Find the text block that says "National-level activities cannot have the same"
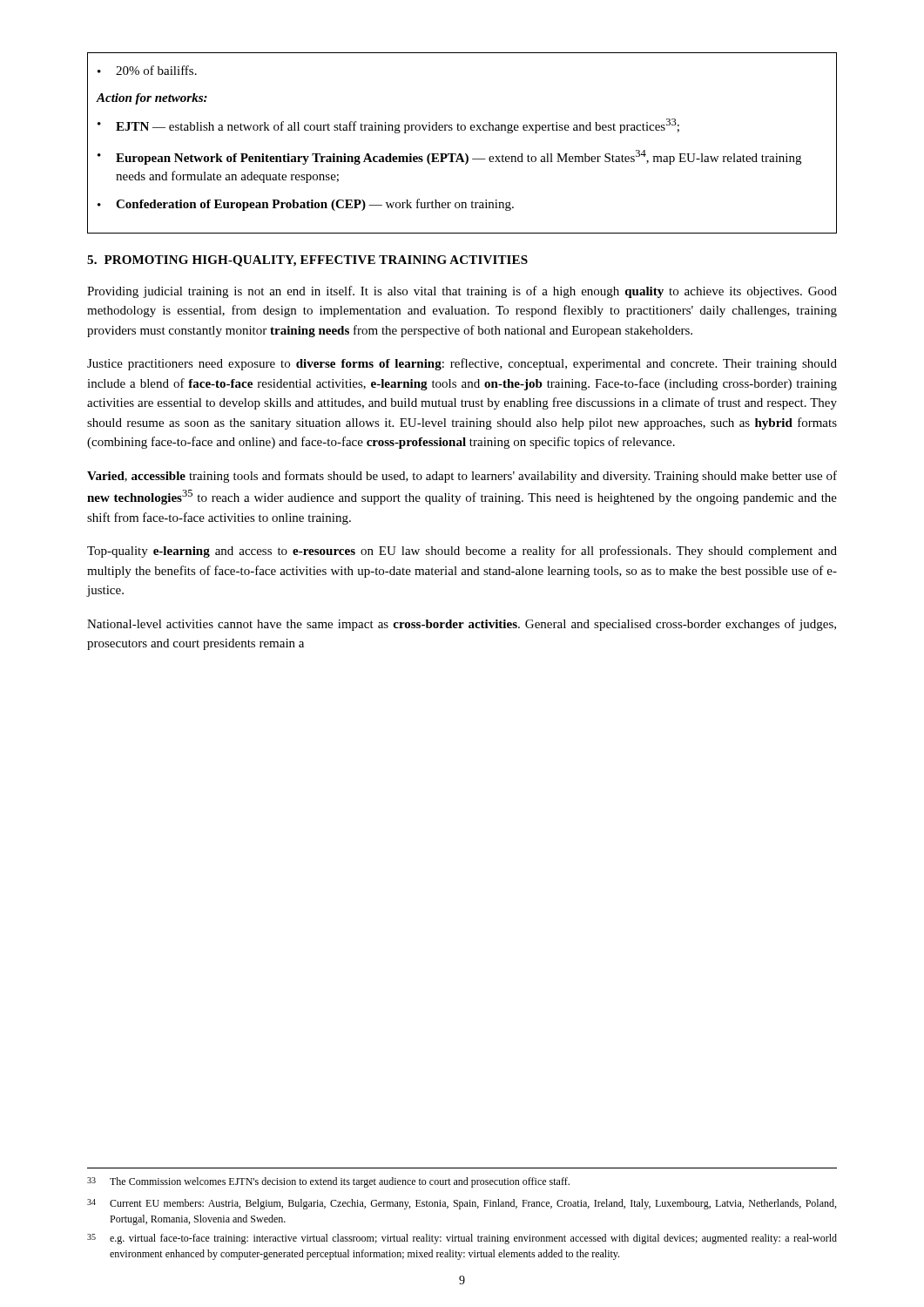 click(462, 633)
